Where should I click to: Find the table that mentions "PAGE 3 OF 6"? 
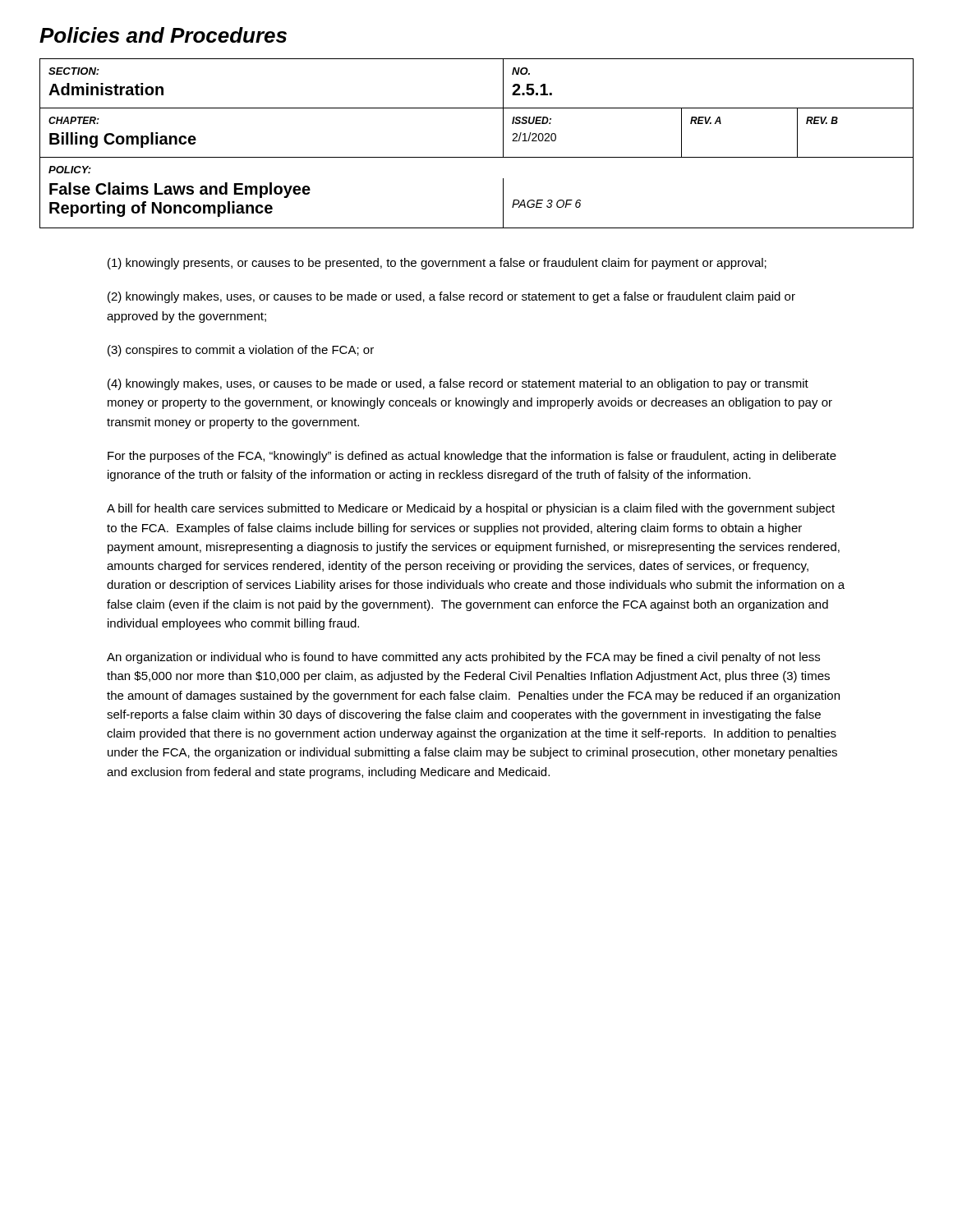(x=476, y=143)
